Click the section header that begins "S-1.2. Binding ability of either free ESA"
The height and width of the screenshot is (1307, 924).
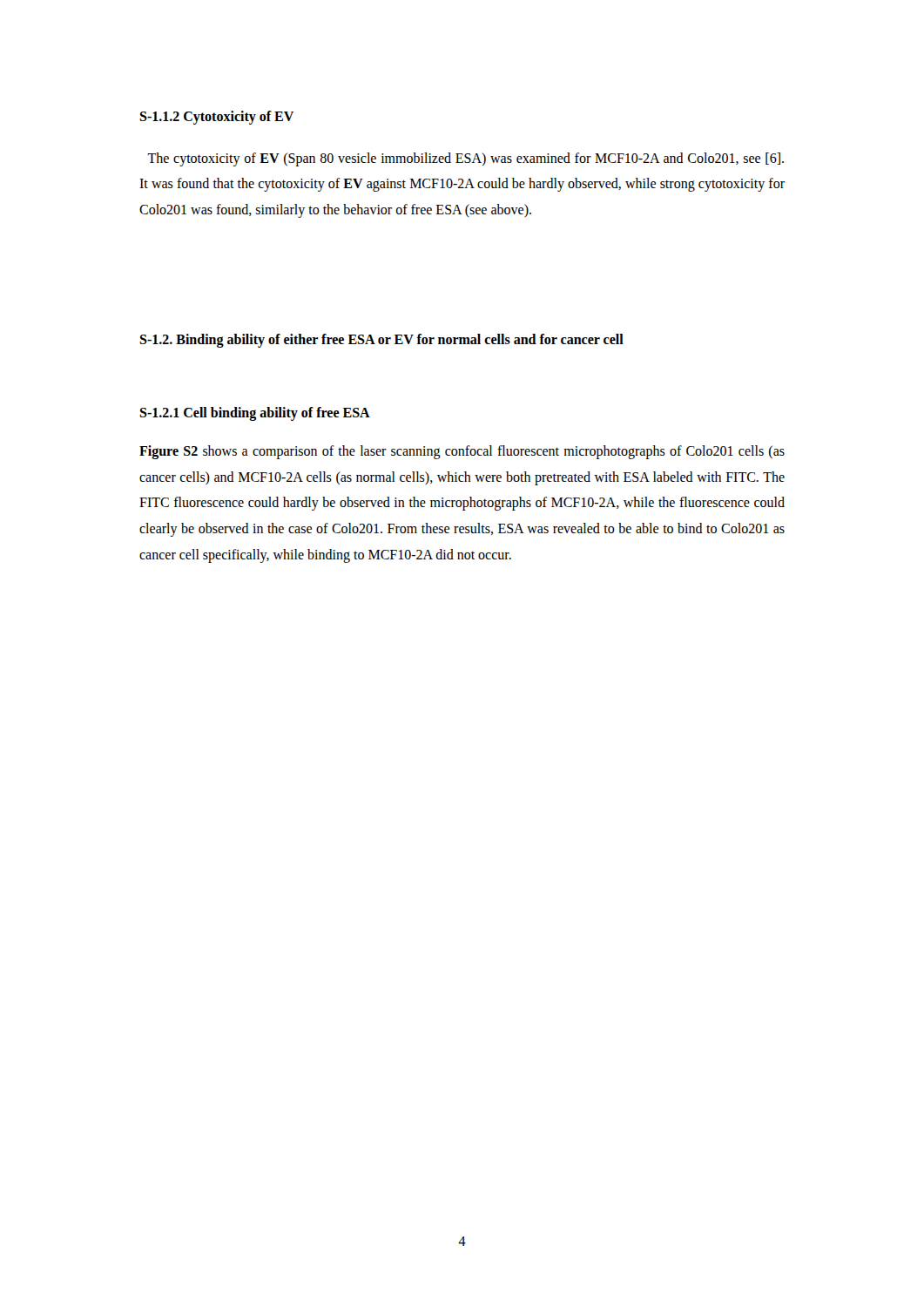(x=381, y=339)
